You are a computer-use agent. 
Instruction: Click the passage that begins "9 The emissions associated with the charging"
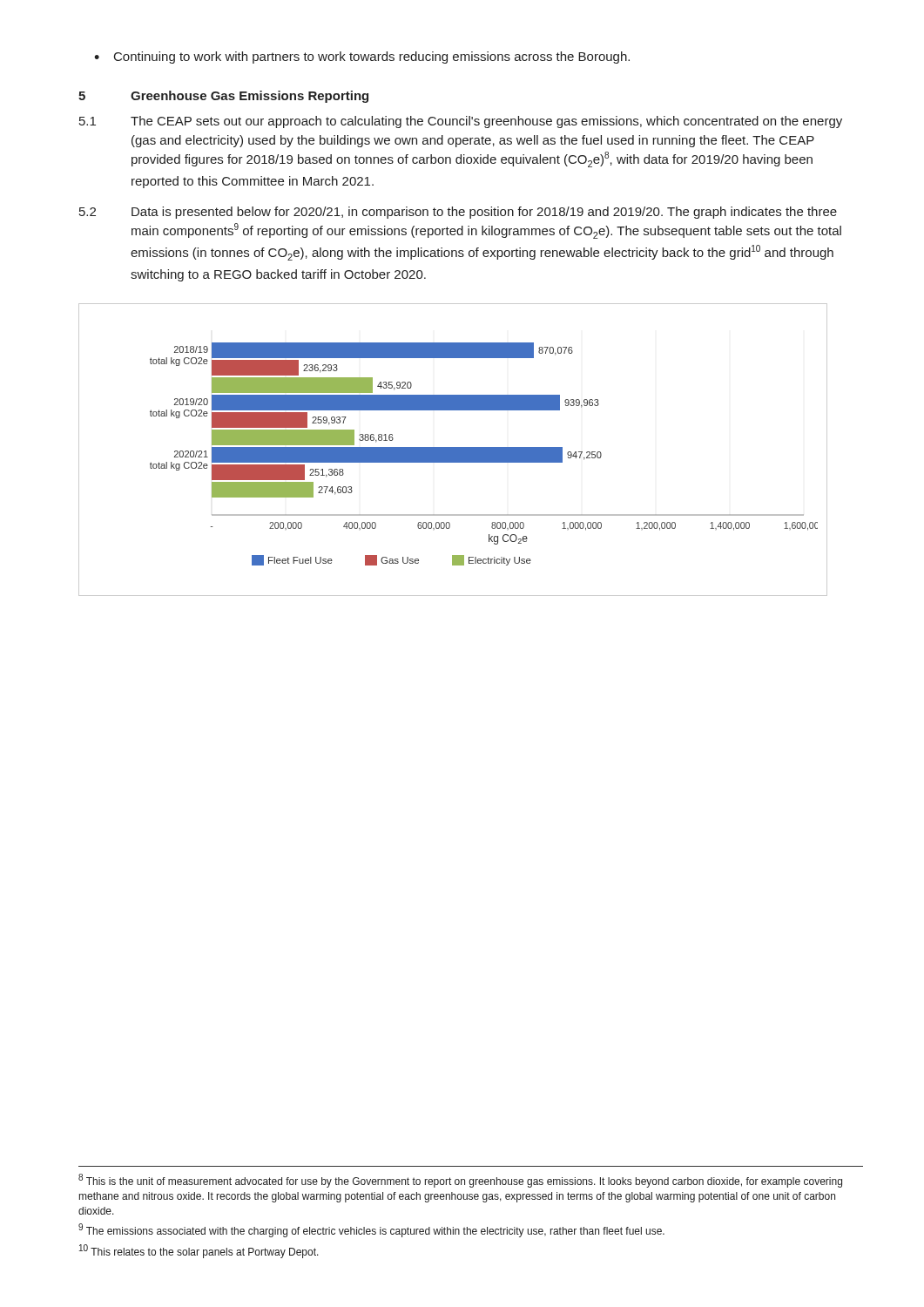(372, 1230)
